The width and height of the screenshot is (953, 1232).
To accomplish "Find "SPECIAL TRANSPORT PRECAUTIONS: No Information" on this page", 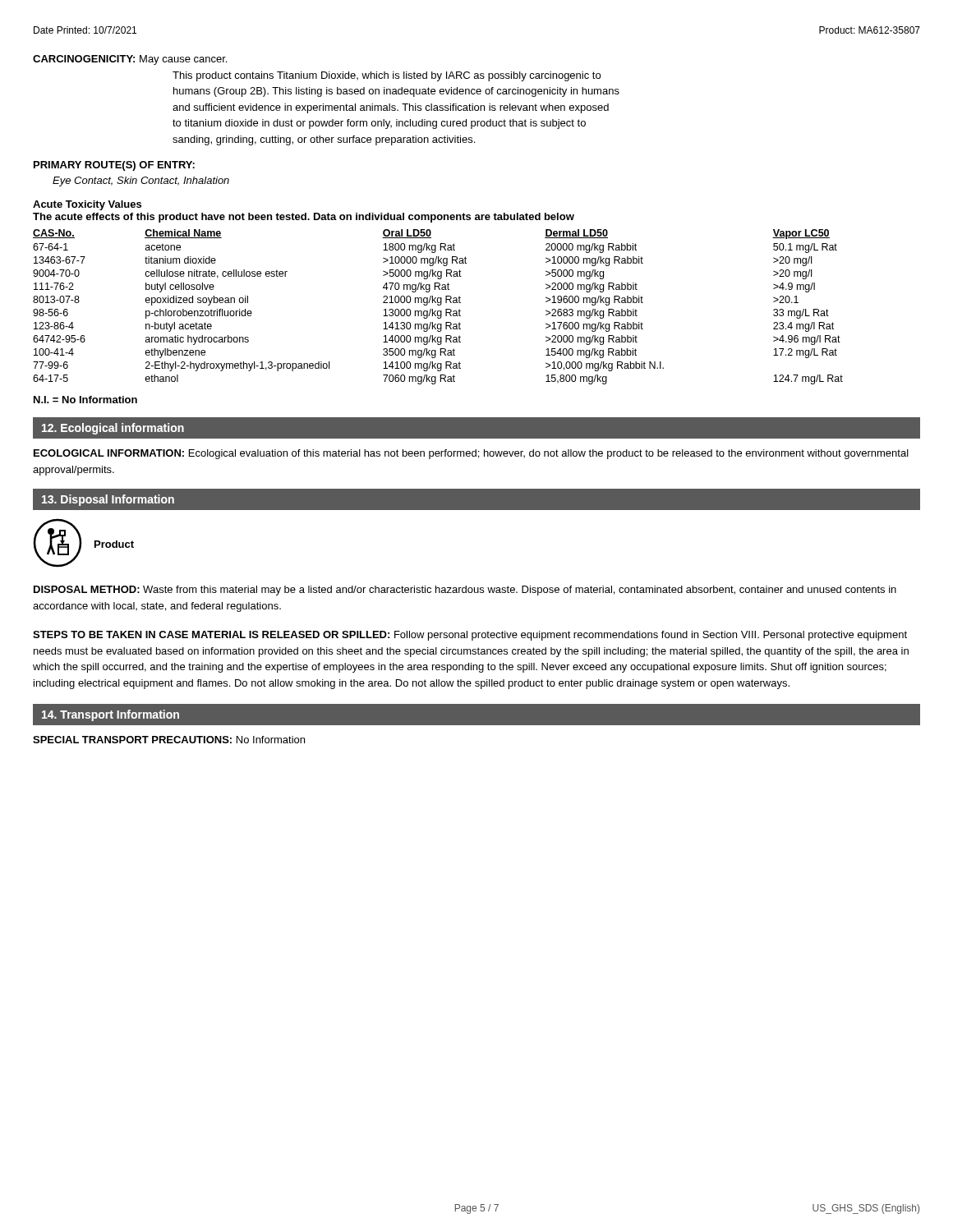I will click(169, 740).
